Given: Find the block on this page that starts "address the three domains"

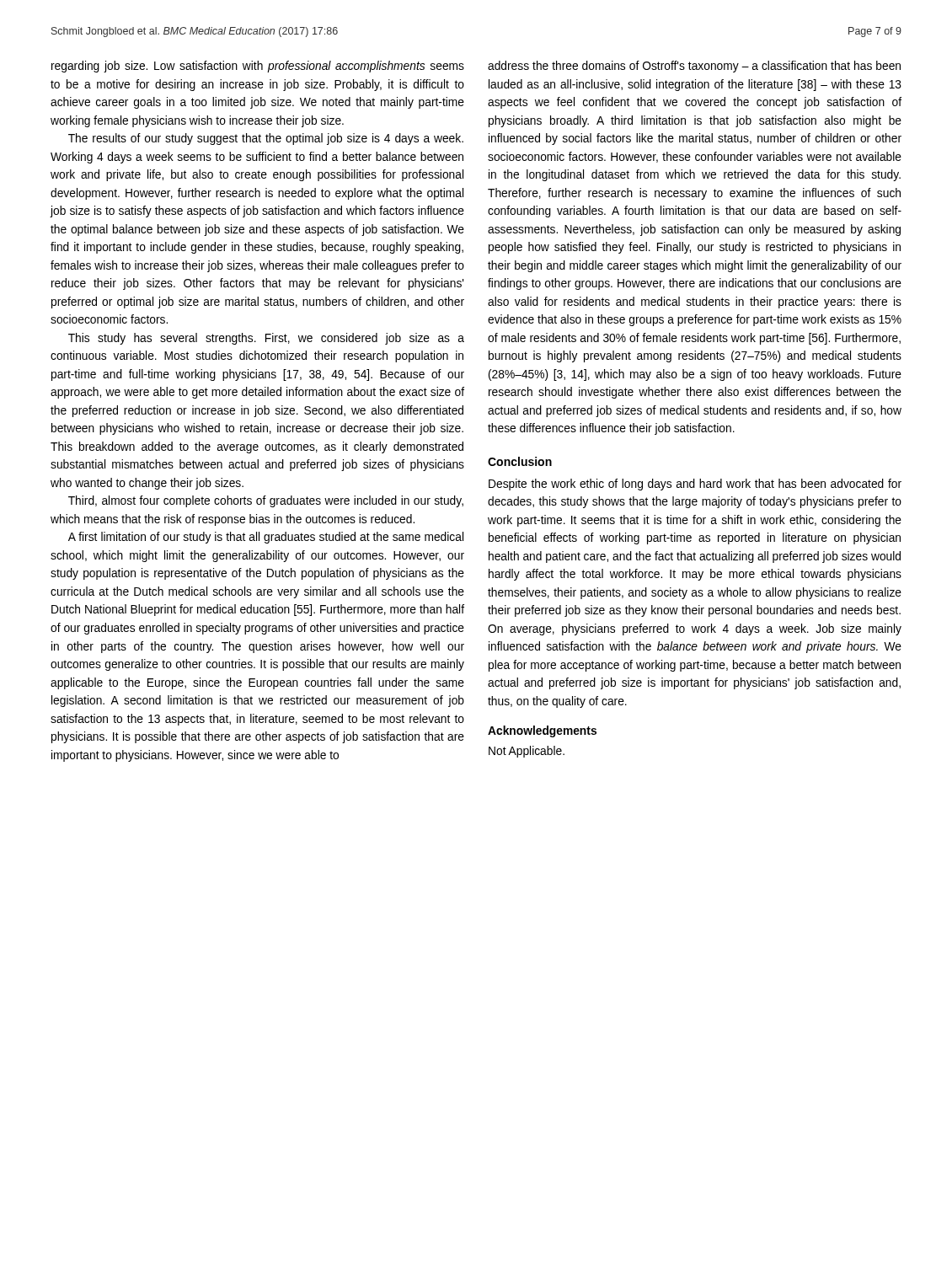Looking at the screenshot, I should (x=695, y=248).
